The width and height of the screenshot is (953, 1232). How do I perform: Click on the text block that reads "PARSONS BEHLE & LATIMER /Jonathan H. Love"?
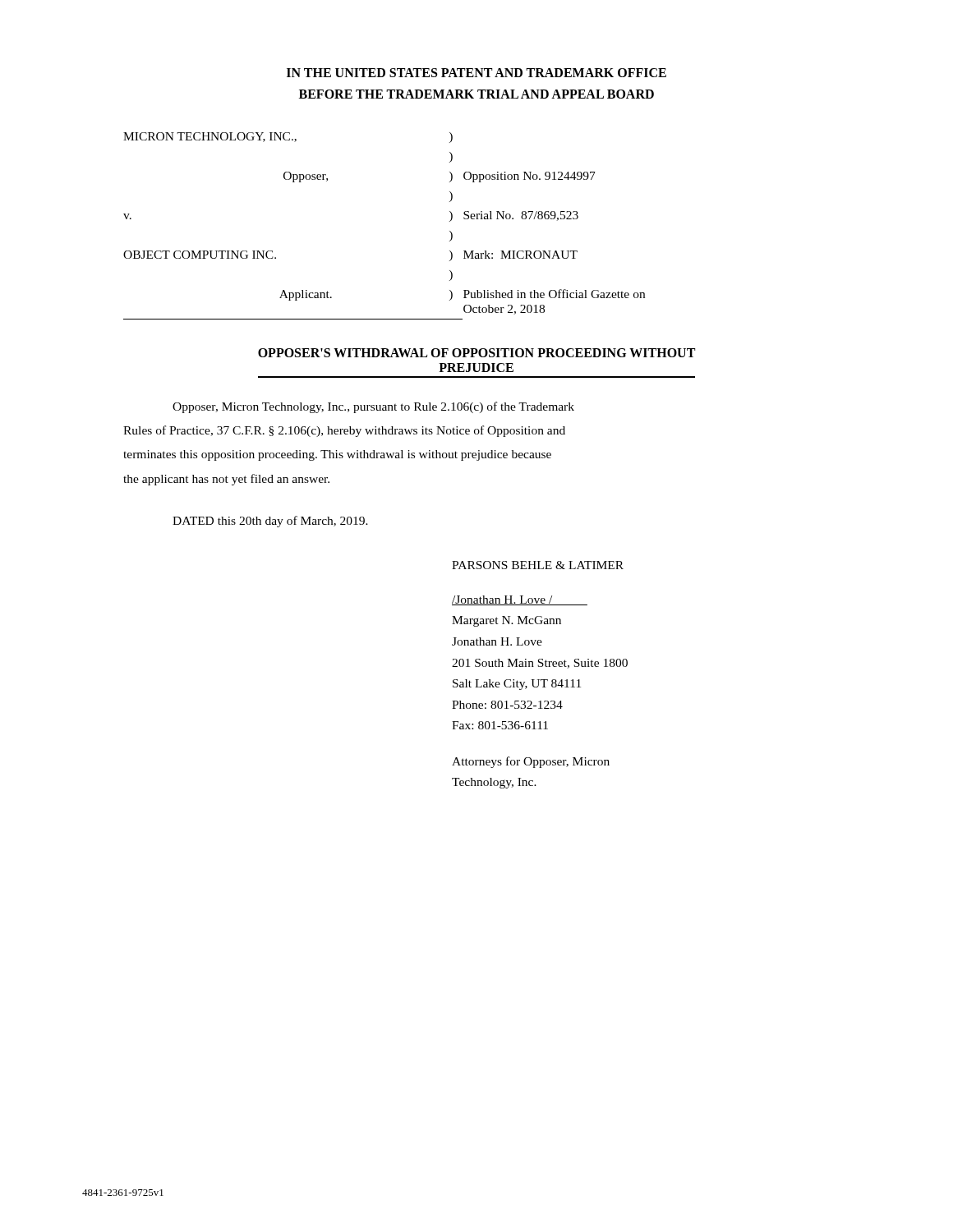click(538, 565)
